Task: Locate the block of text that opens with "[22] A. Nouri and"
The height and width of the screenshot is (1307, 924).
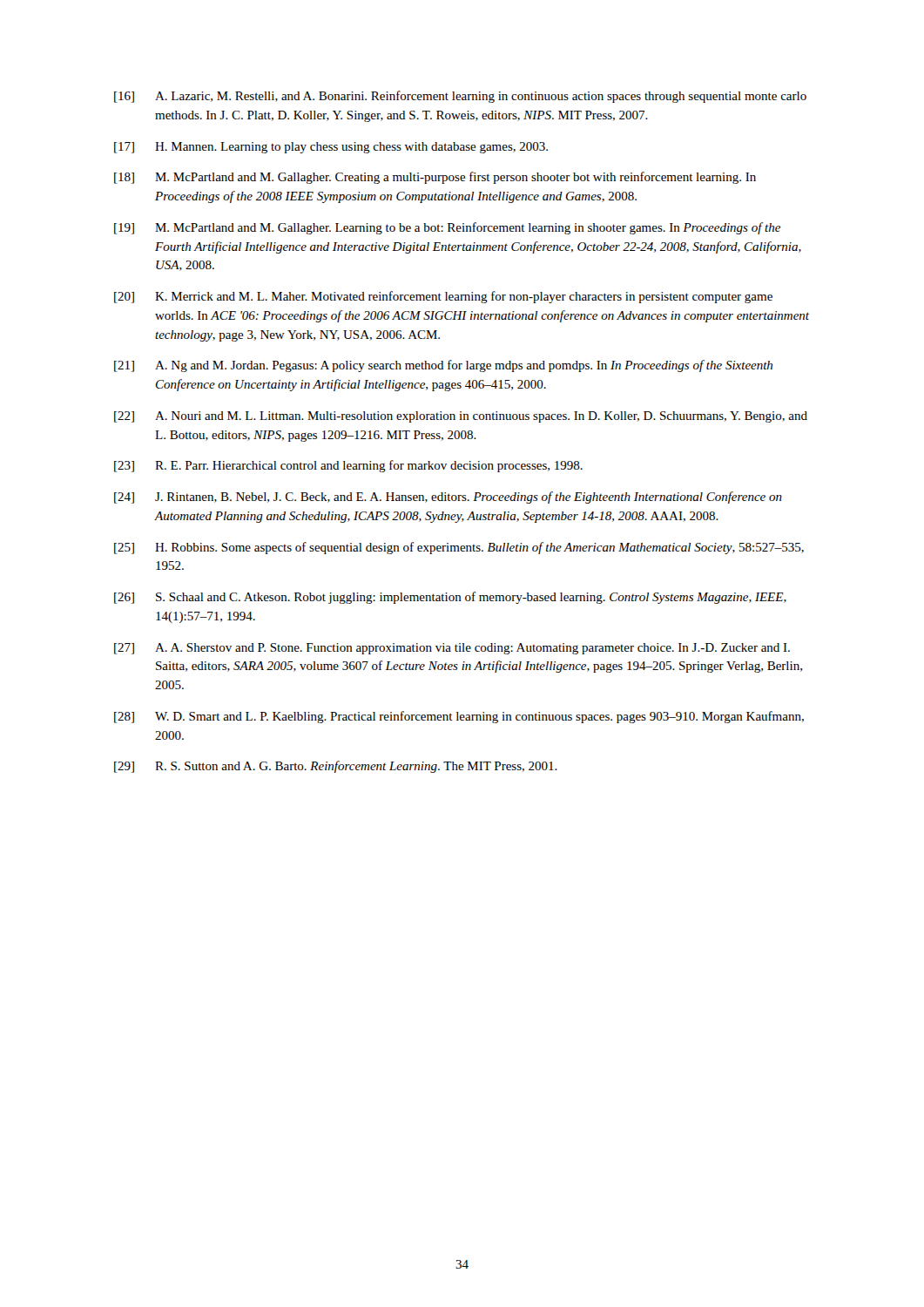Action: click(x=462, y=426)
